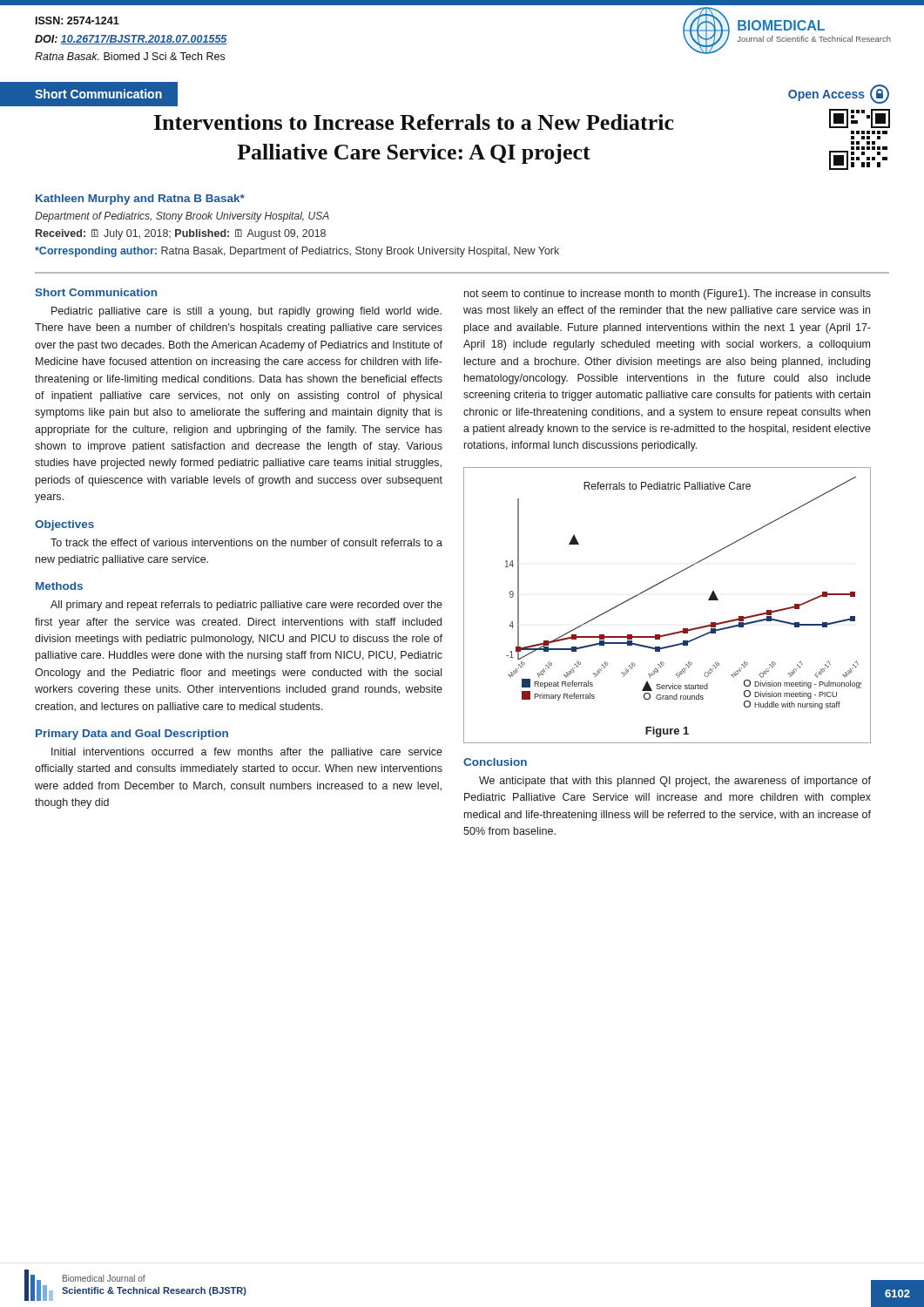Find the title on this page that starts "Interventions to Increase Referrals"
This screenshot has width=924, height=1307.
414,137
